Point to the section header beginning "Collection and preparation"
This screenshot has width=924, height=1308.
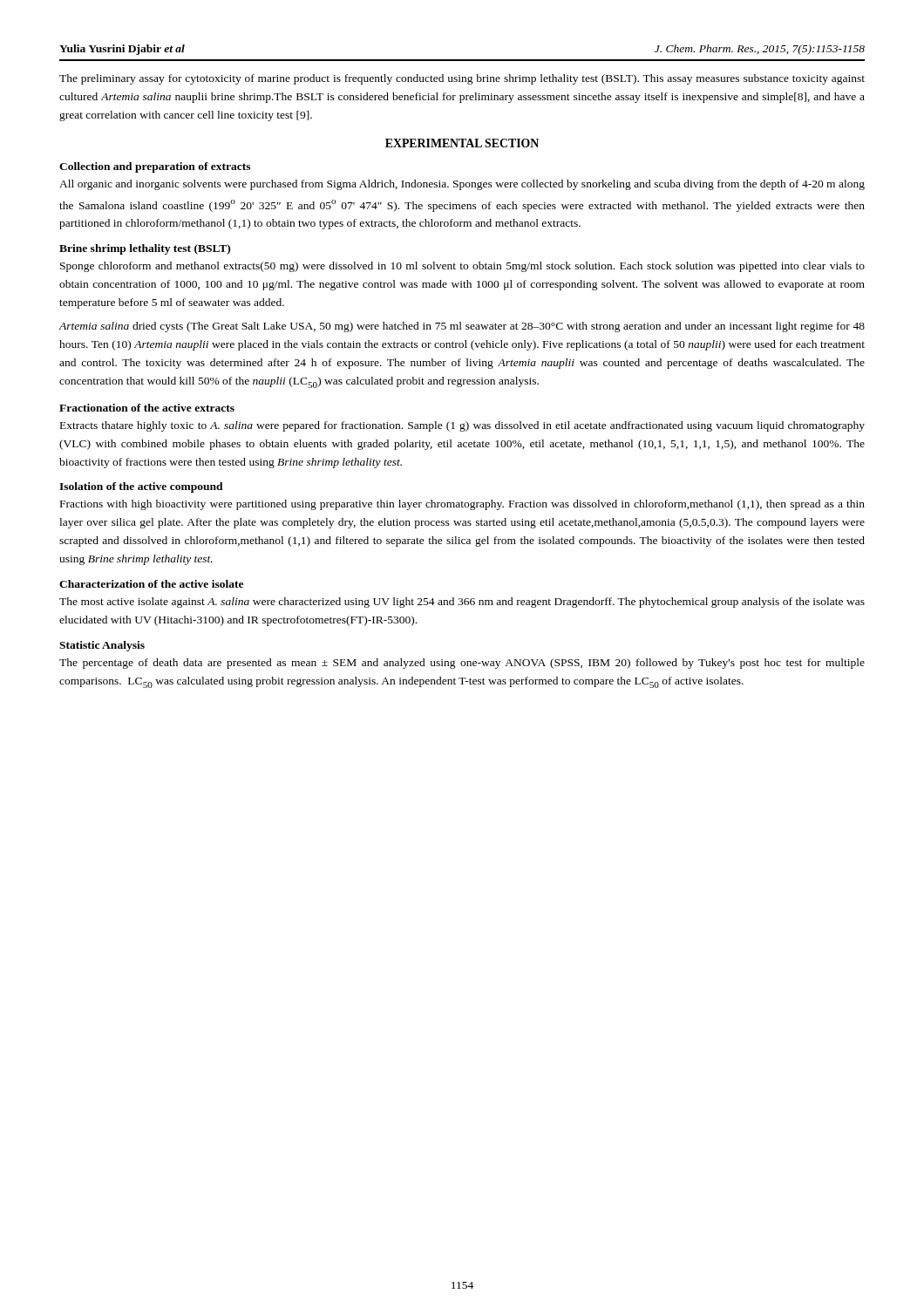pyautogui.click(x=155, y=166)
